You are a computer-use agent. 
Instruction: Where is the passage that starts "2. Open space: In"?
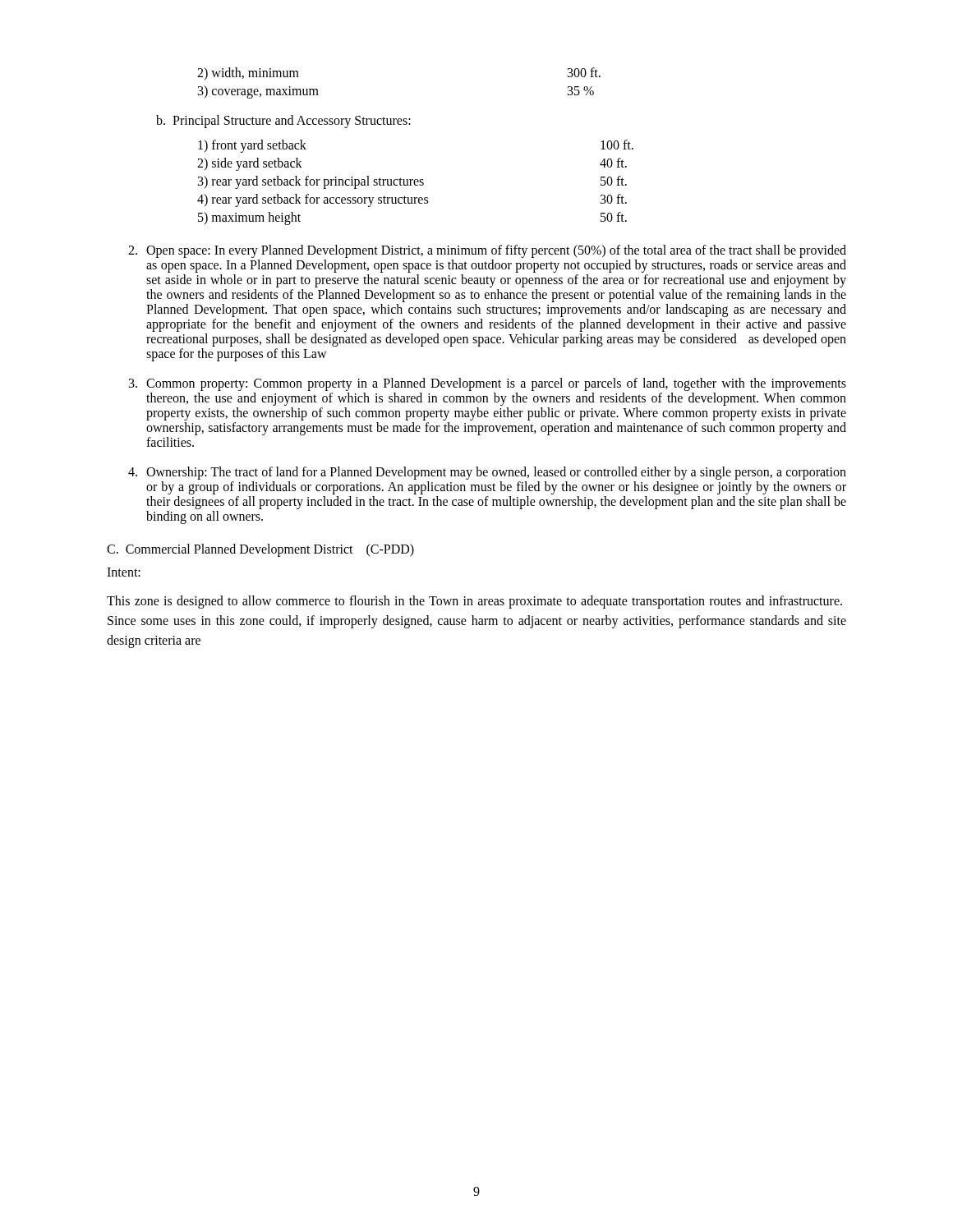(x=476, y=302)
